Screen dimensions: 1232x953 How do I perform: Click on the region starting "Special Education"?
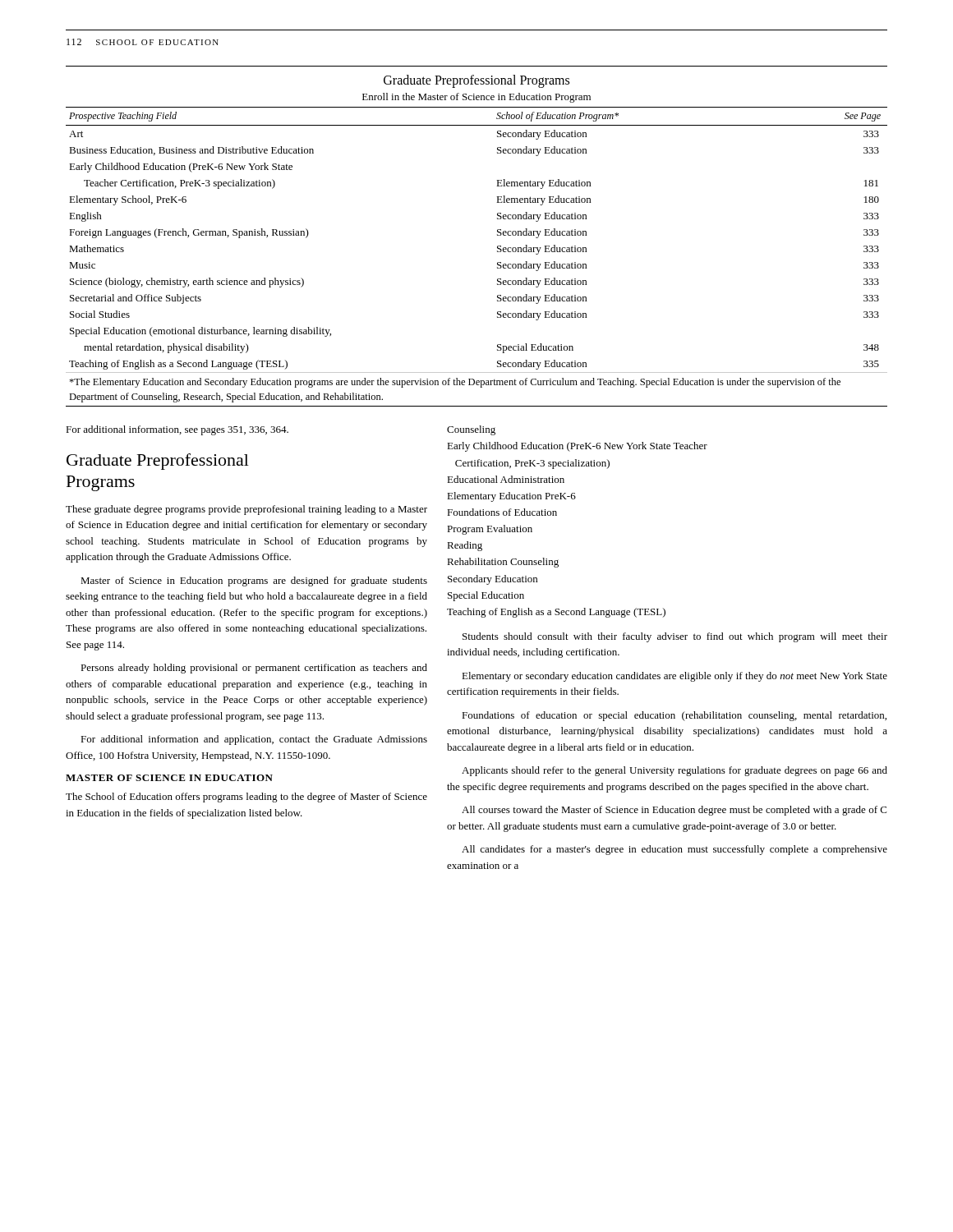[x=486, y=595]
